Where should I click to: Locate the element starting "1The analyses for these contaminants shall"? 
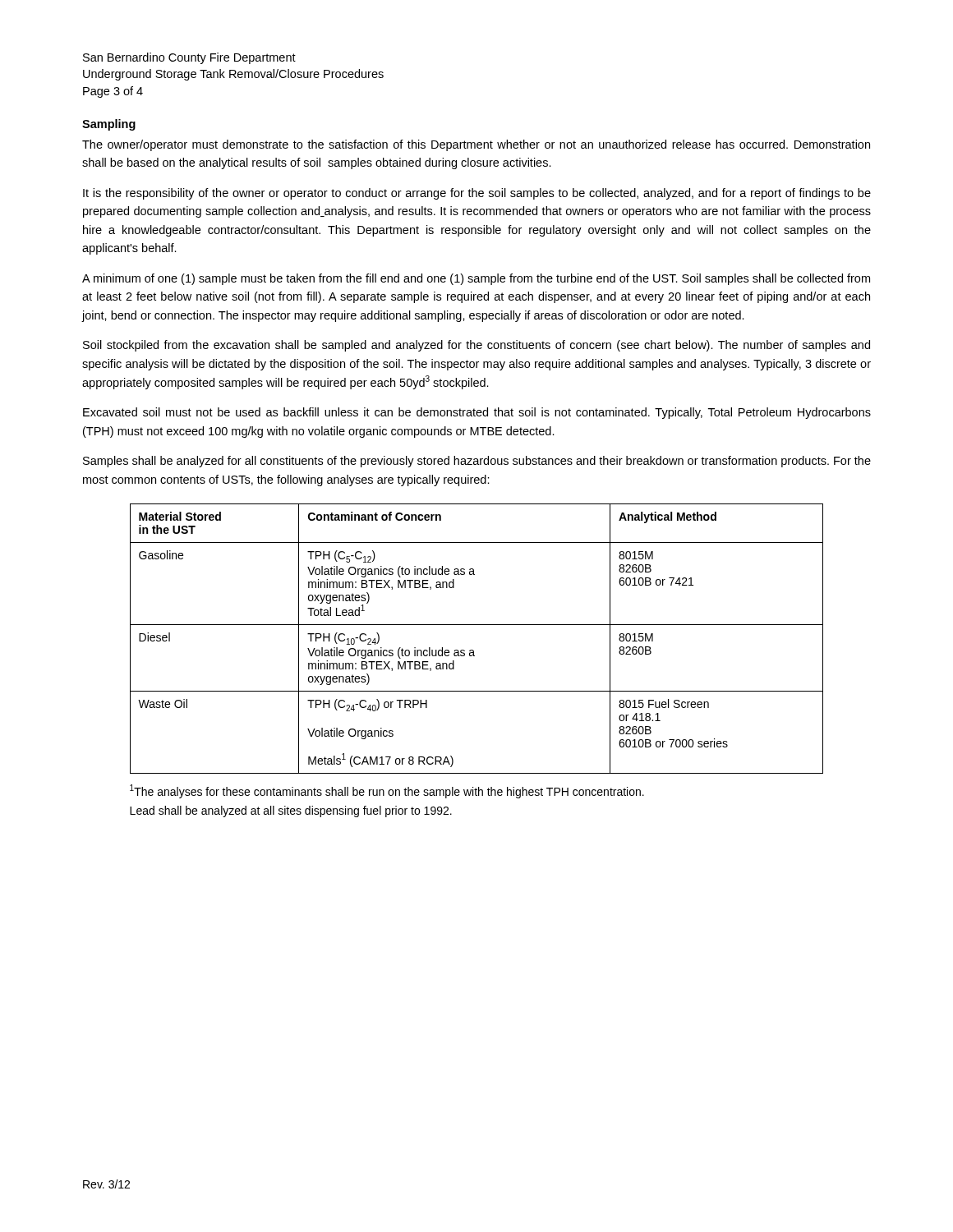click(x=476, y=801)
